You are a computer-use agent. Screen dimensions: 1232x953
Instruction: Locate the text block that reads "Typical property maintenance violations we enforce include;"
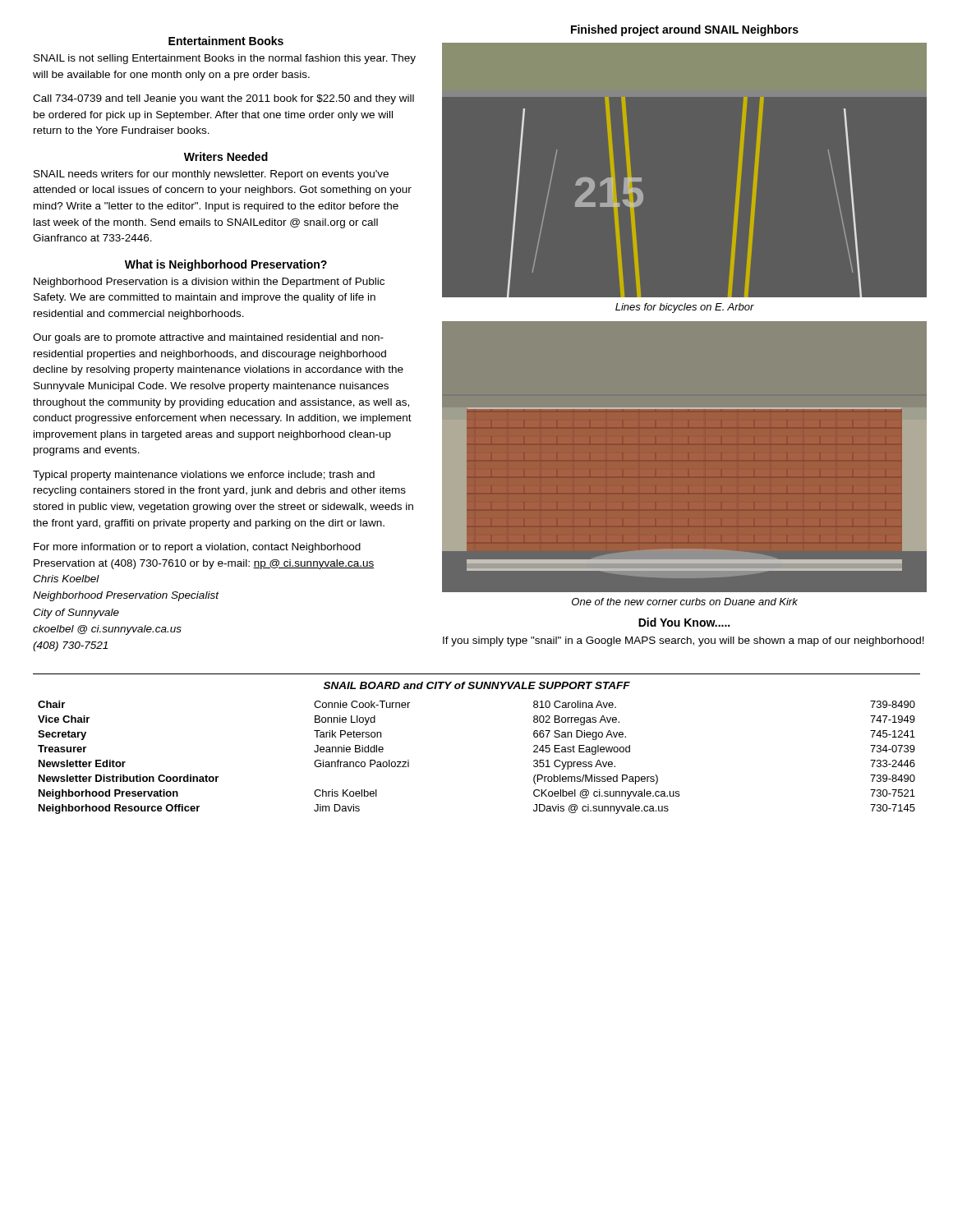(x=223, y=498)
